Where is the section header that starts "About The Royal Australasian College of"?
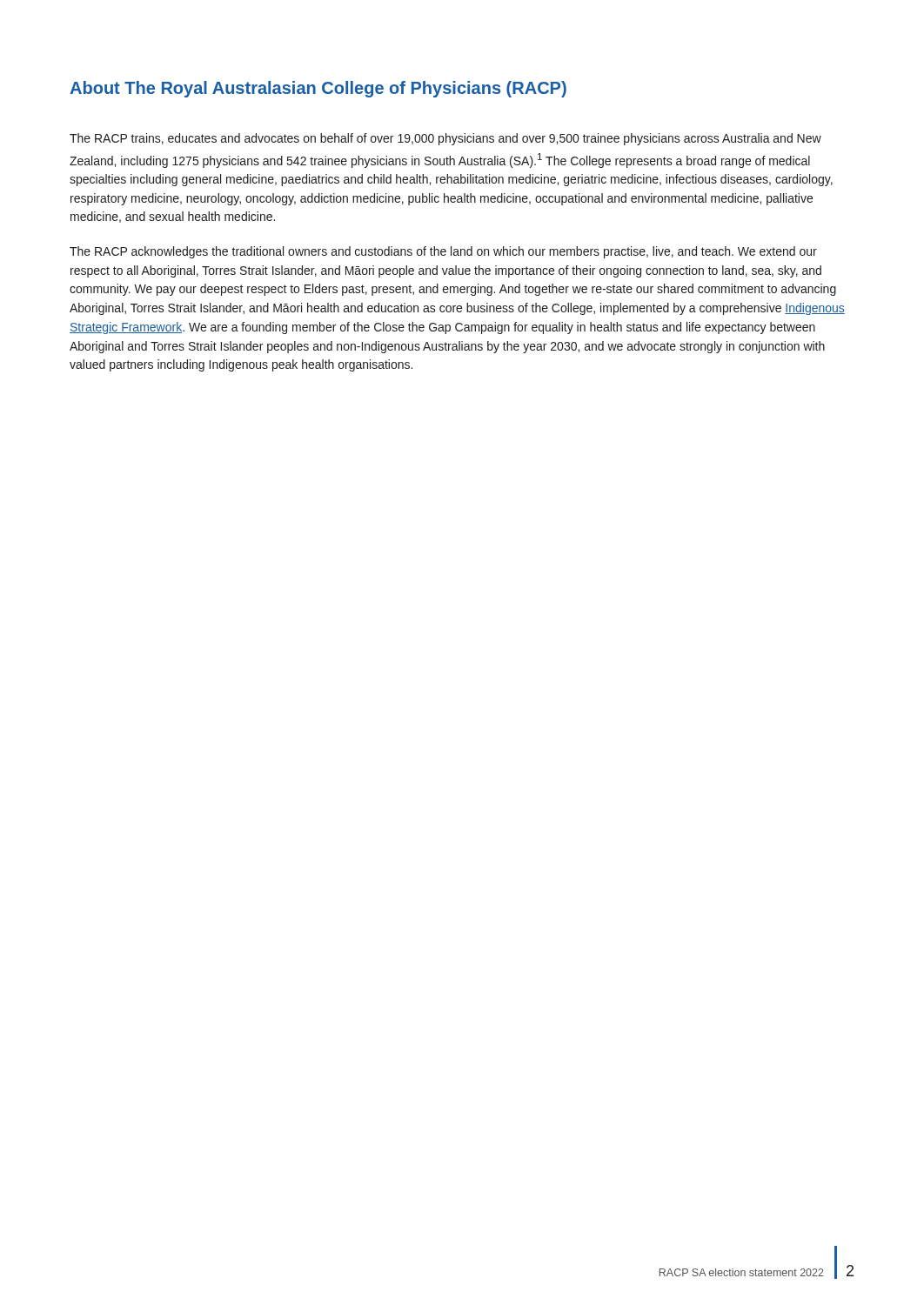 click(318, 88)
